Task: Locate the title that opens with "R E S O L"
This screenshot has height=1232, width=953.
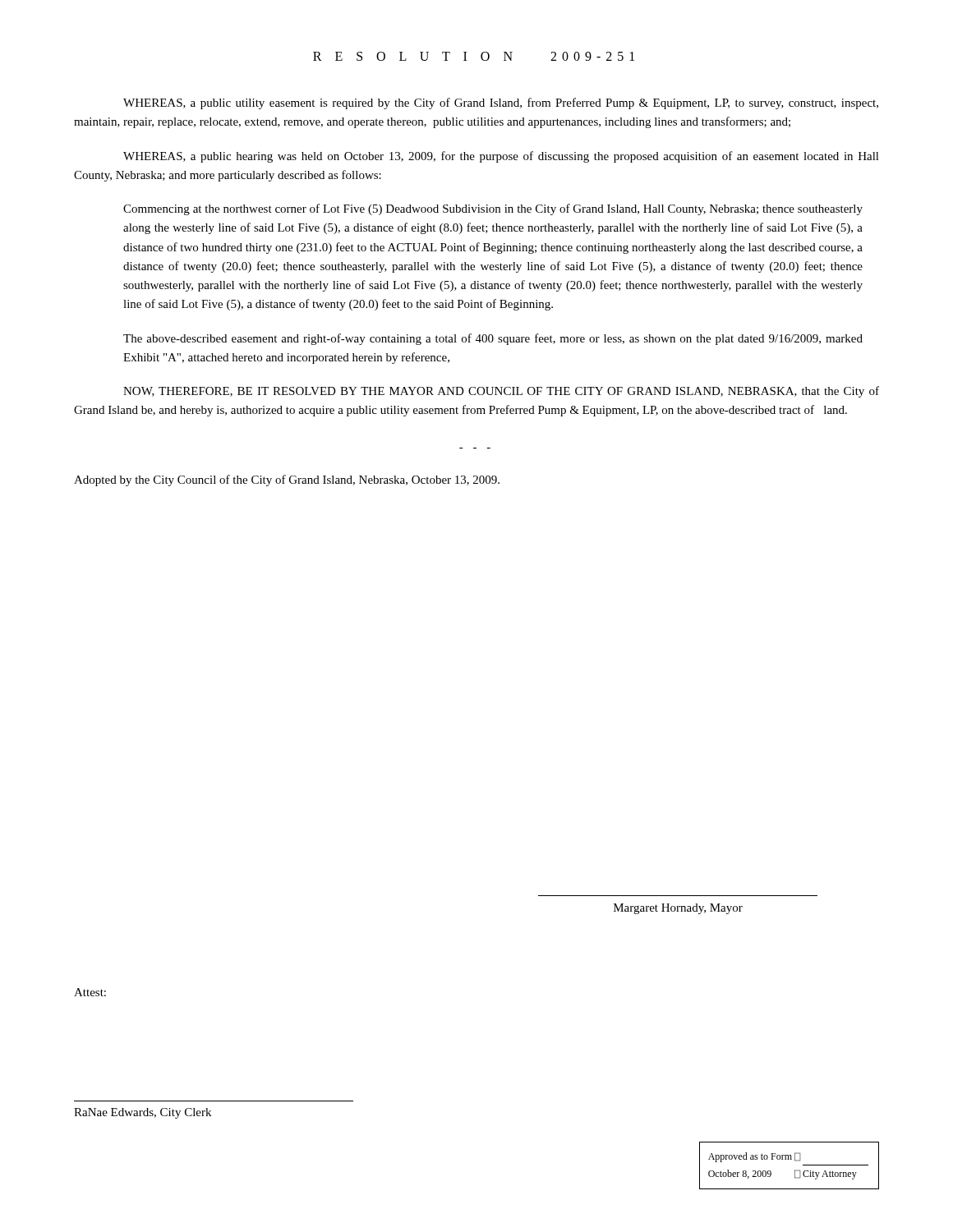Action: point(476,56)
